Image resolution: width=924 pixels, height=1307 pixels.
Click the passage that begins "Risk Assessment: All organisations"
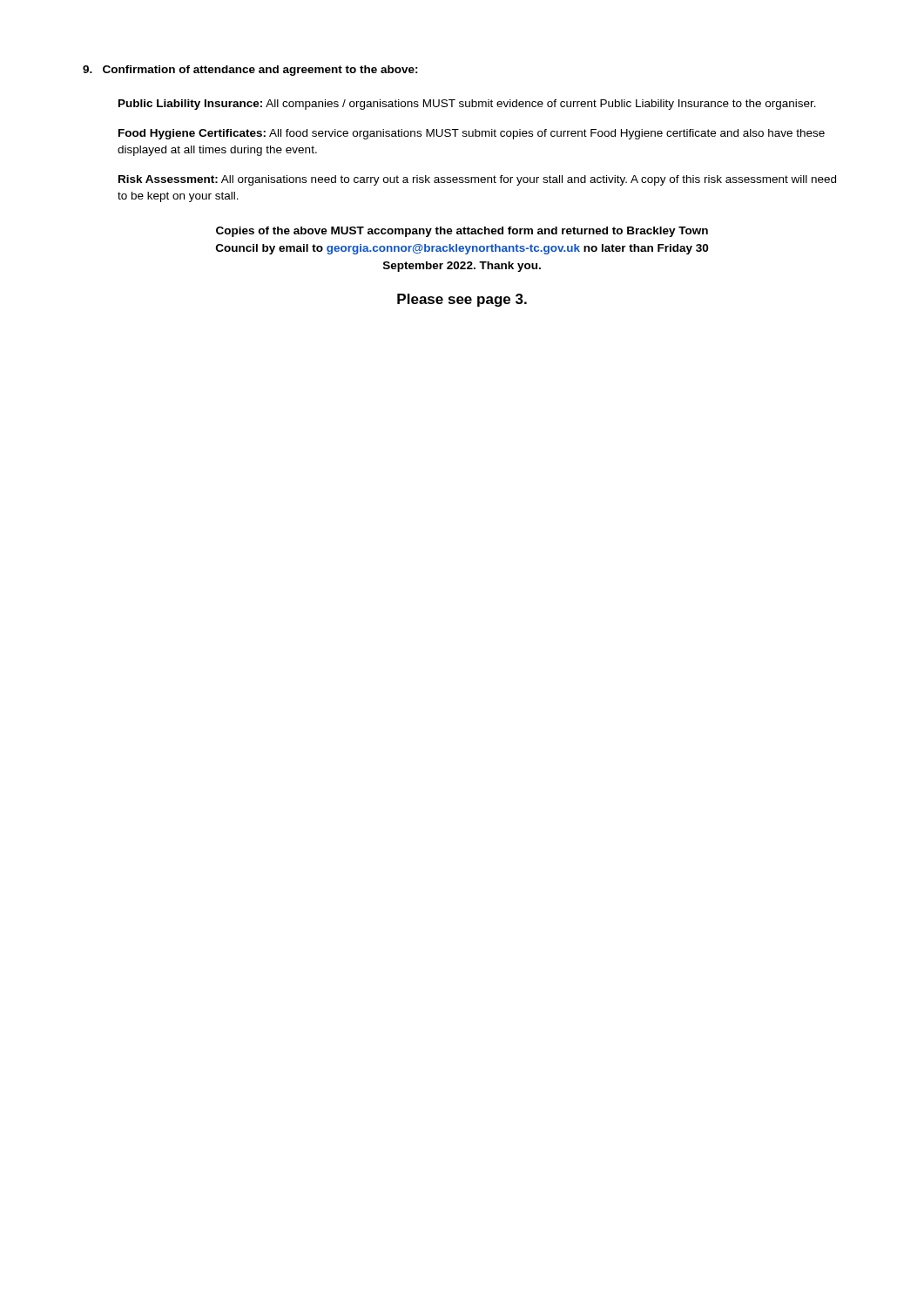[477, 187]
